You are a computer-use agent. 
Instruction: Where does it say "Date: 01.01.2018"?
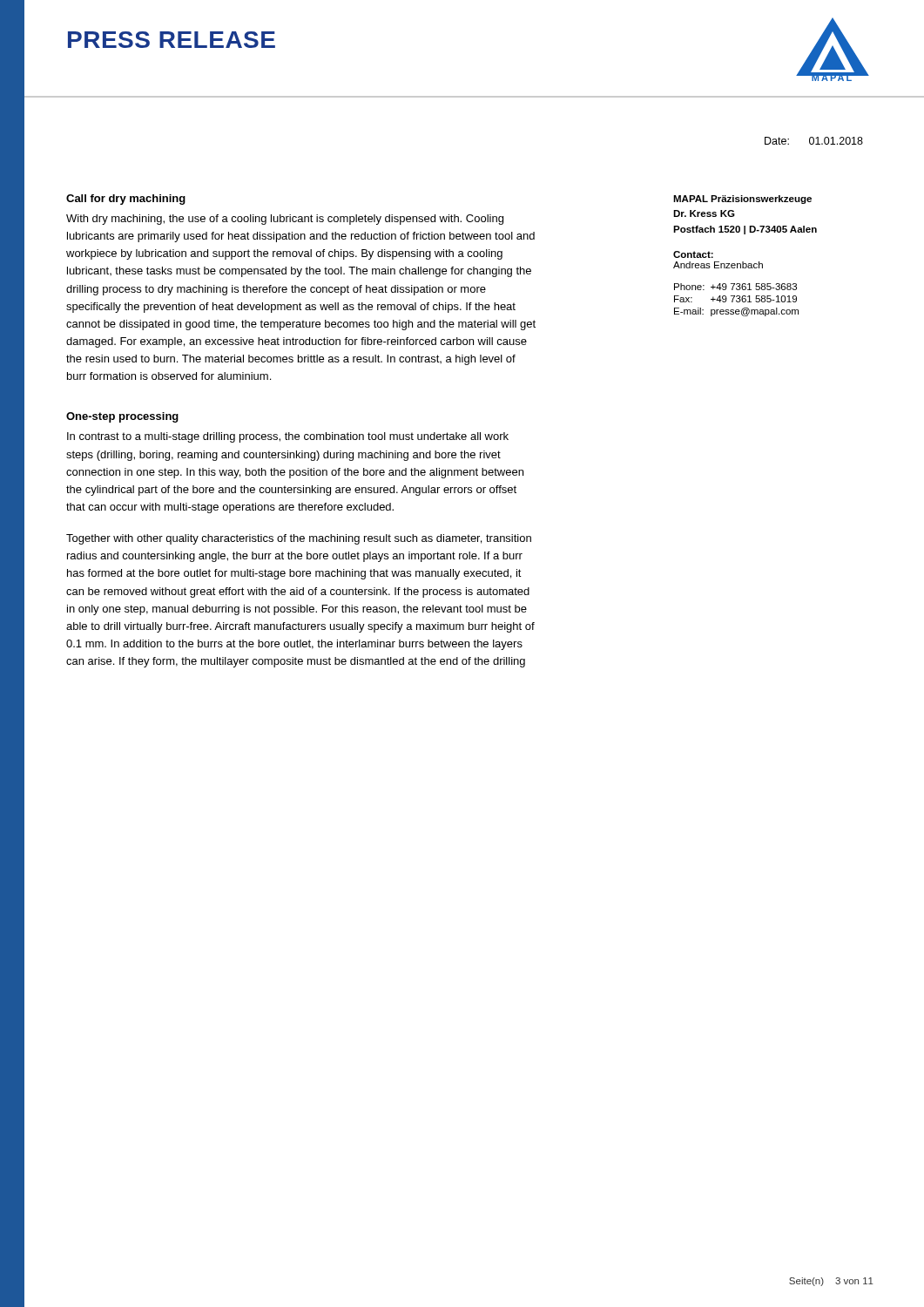pyautogui.click(x=813, y=141)
